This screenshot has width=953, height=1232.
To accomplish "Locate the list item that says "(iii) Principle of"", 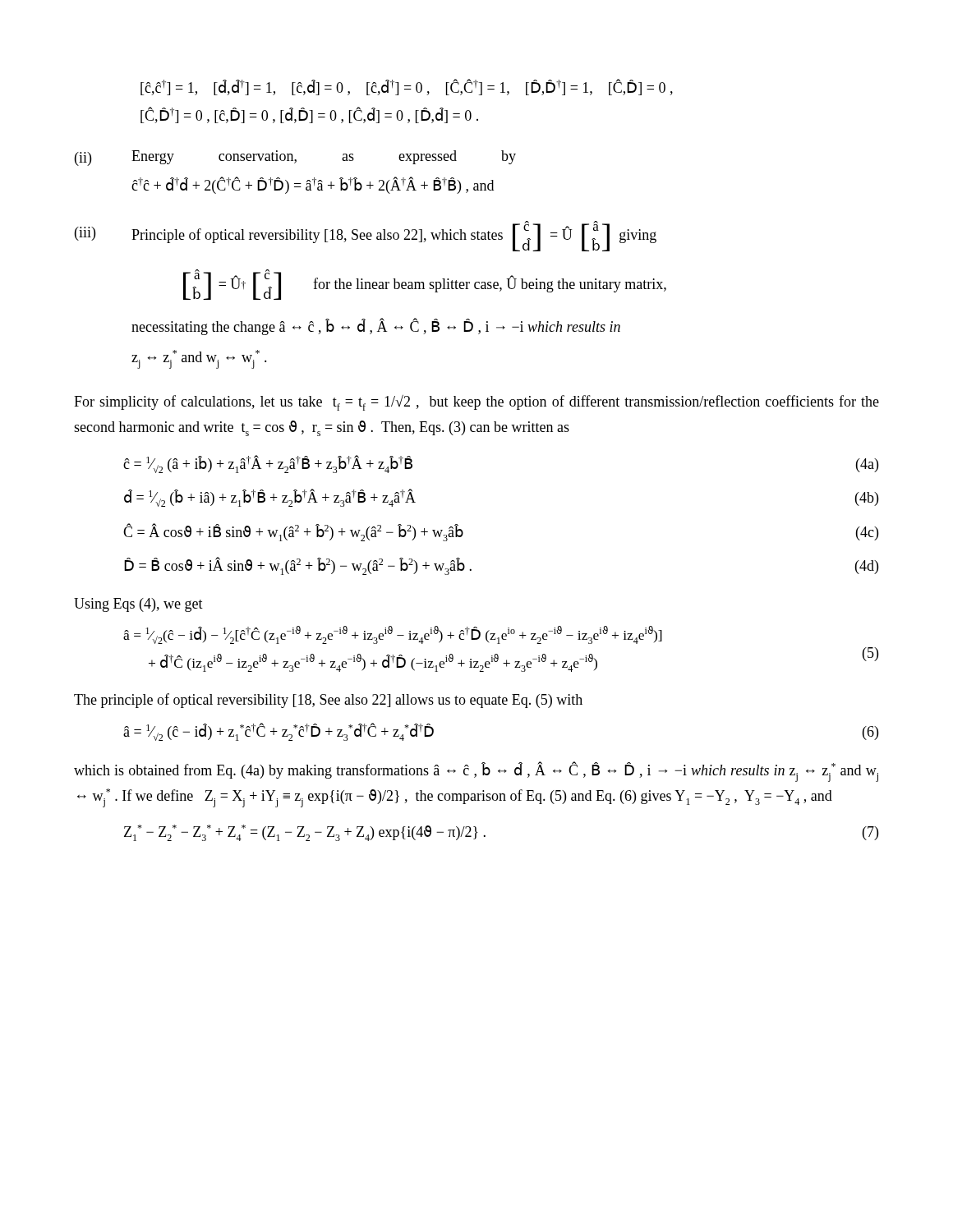I will [x=476, y=294].
